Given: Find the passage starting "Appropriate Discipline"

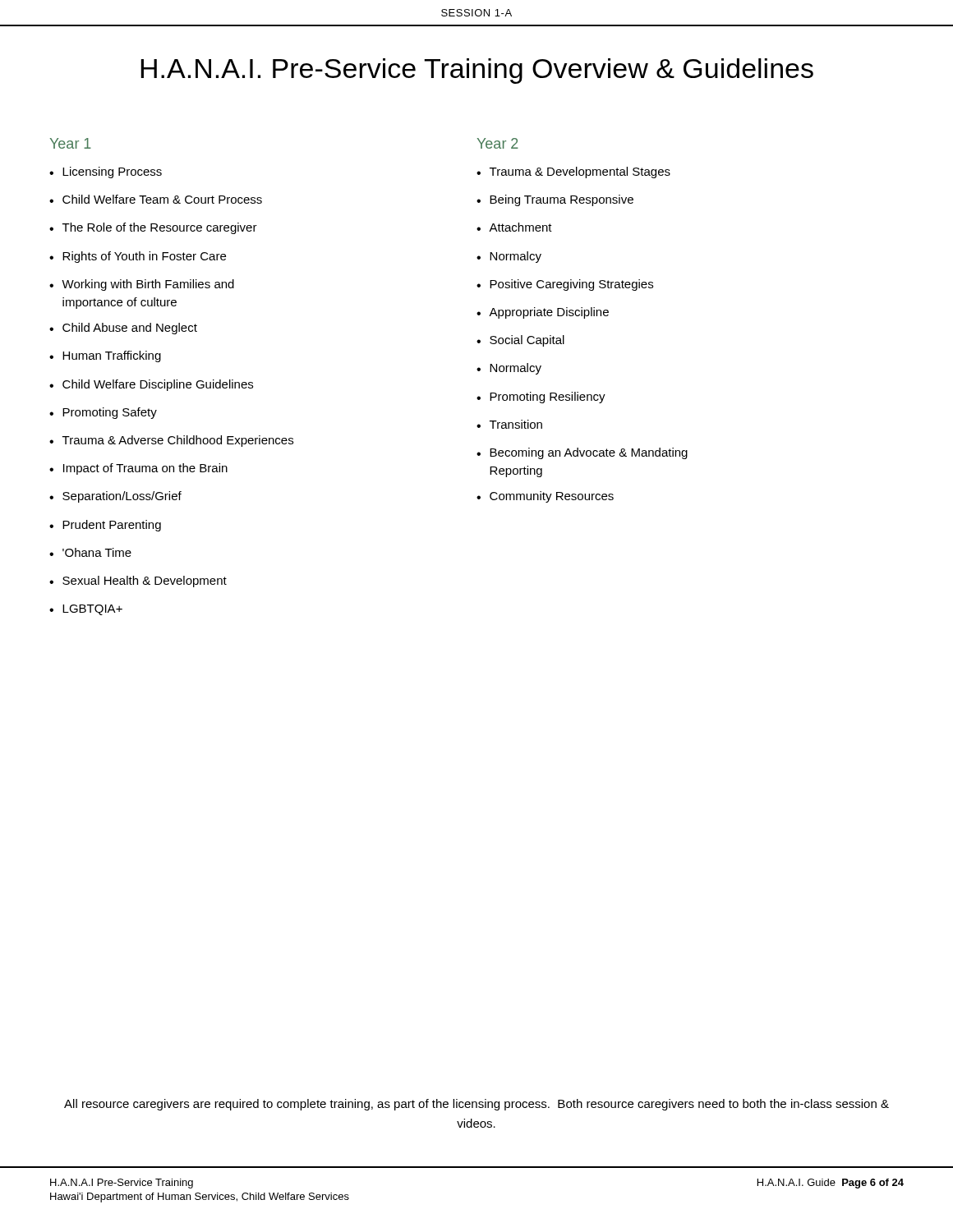Looking at the screenshot, I should [x=549, y=312].
